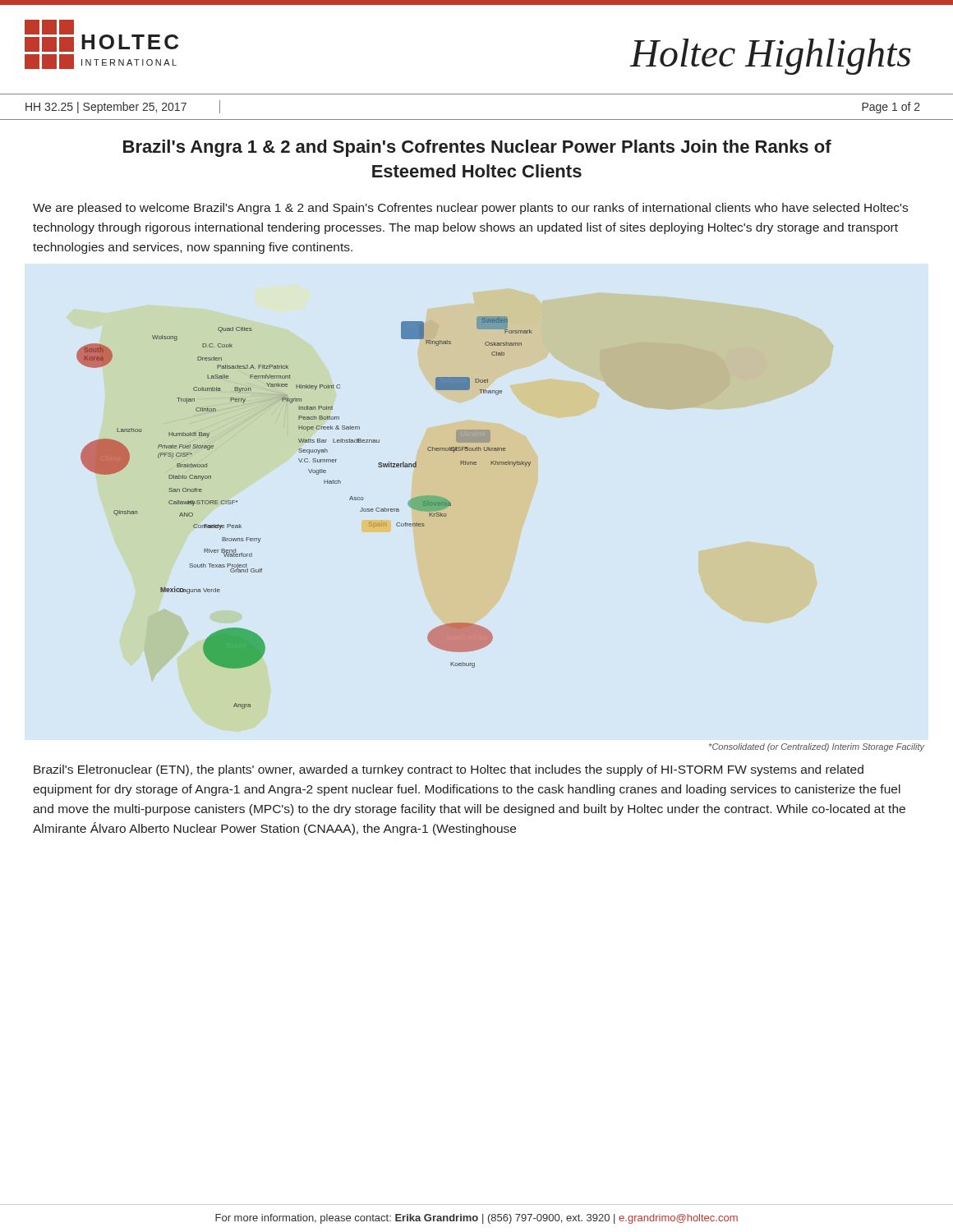The image size is (953, 1232).
Task: Find the block on this page that starts "We are pleased to"
Action: [x=471, y=227]
